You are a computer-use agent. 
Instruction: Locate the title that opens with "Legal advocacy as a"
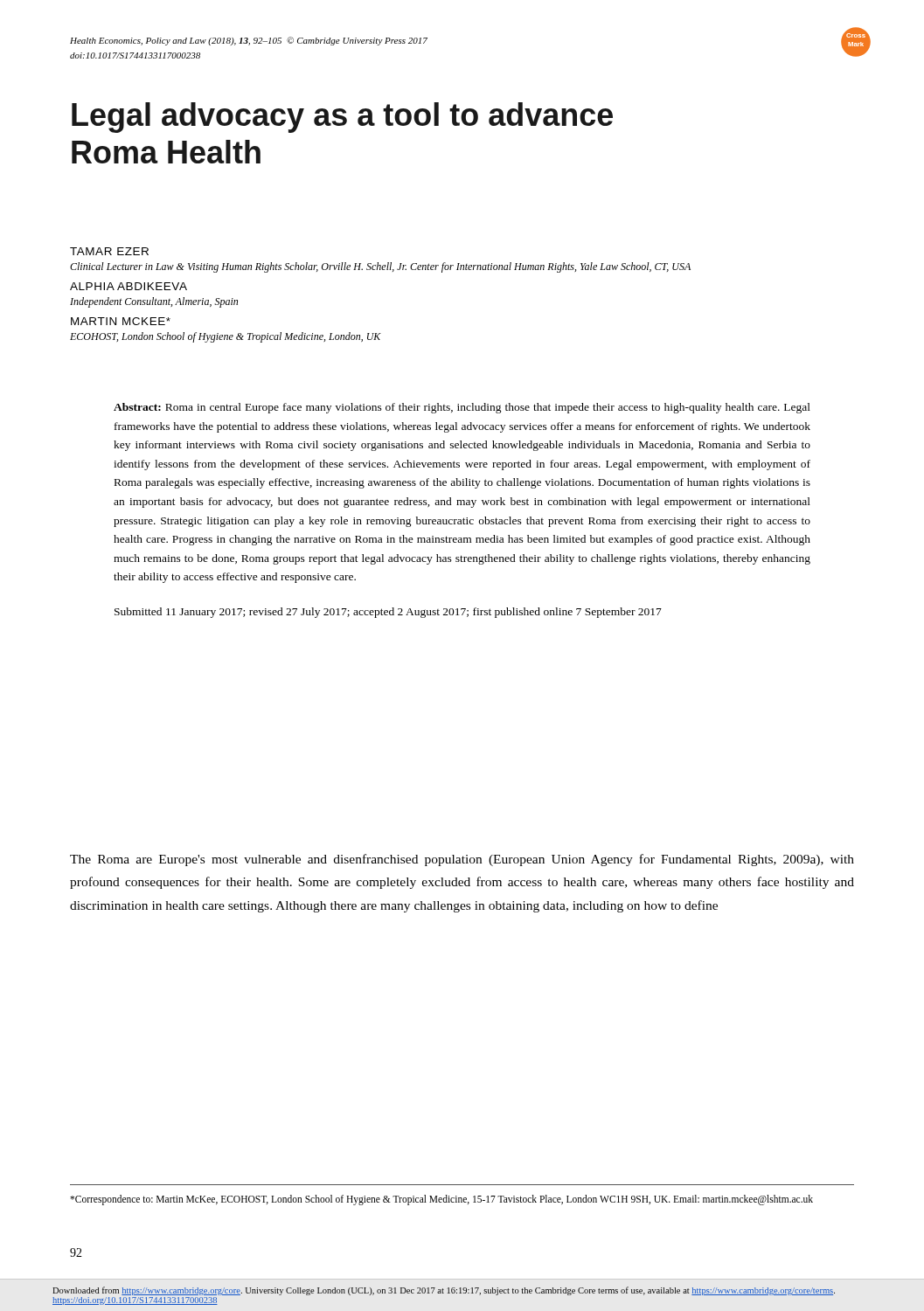click(x=462, y=134)
